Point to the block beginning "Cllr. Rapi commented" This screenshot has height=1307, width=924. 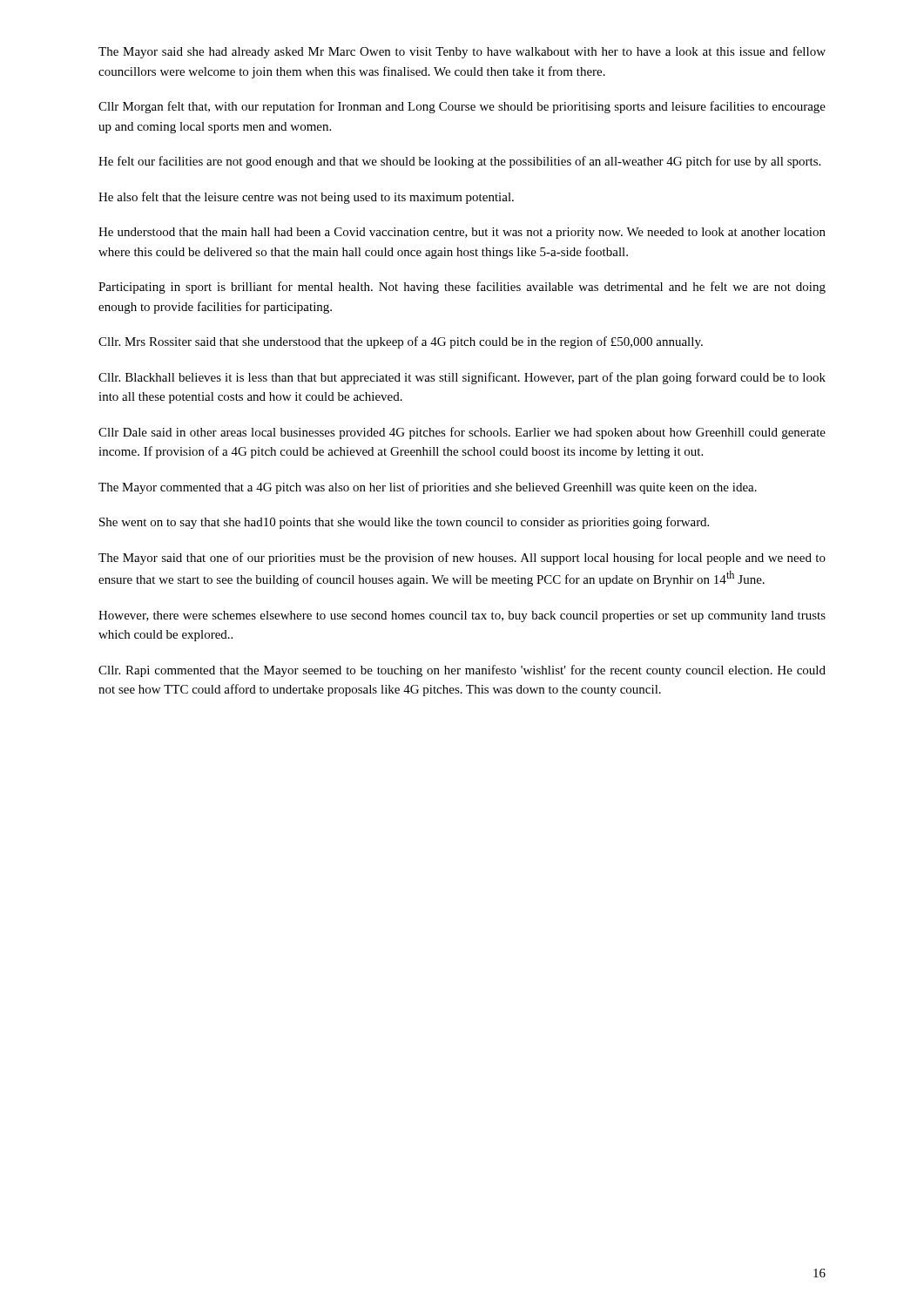462,679
